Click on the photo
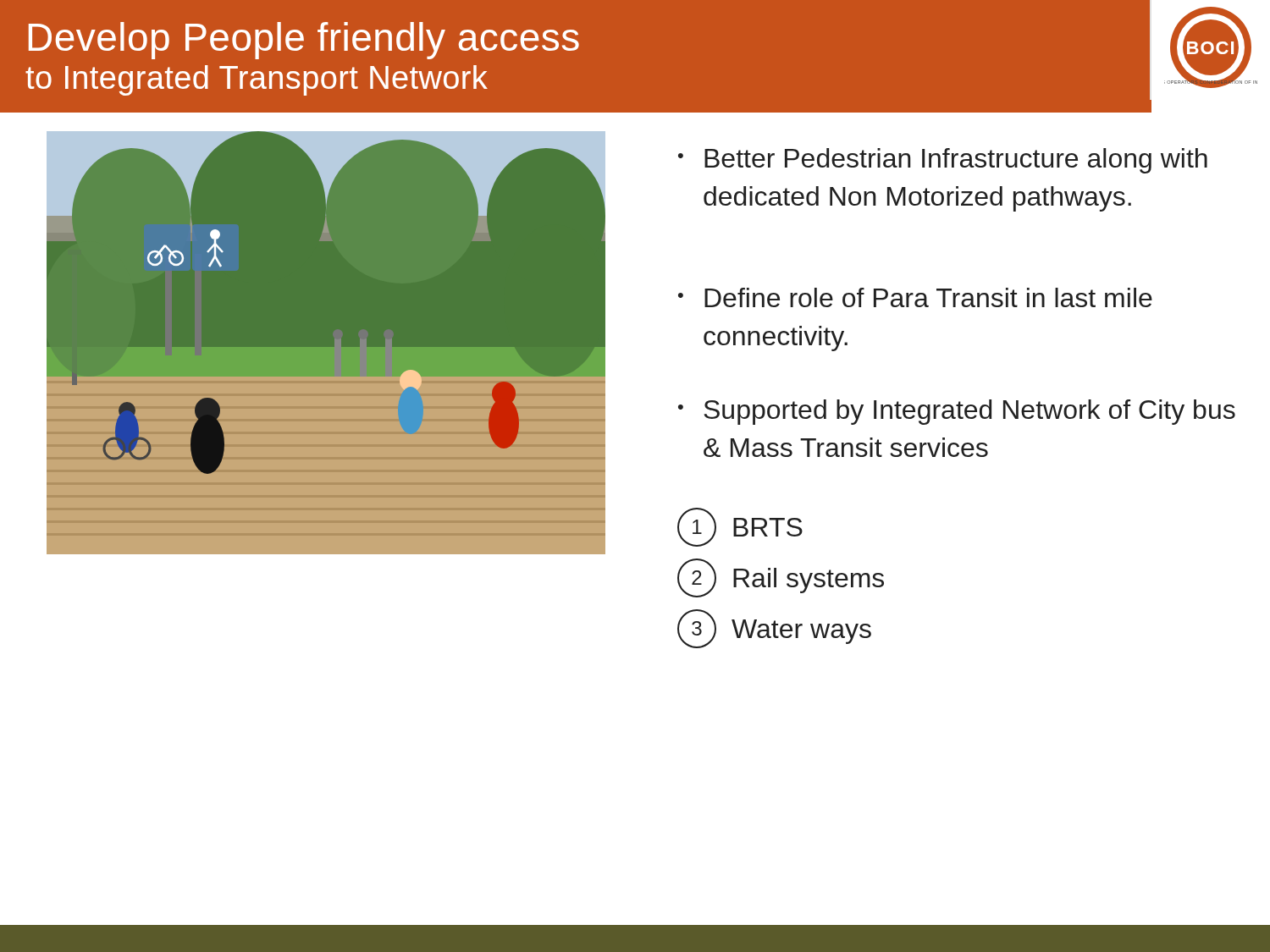 [x=326, y=343]
